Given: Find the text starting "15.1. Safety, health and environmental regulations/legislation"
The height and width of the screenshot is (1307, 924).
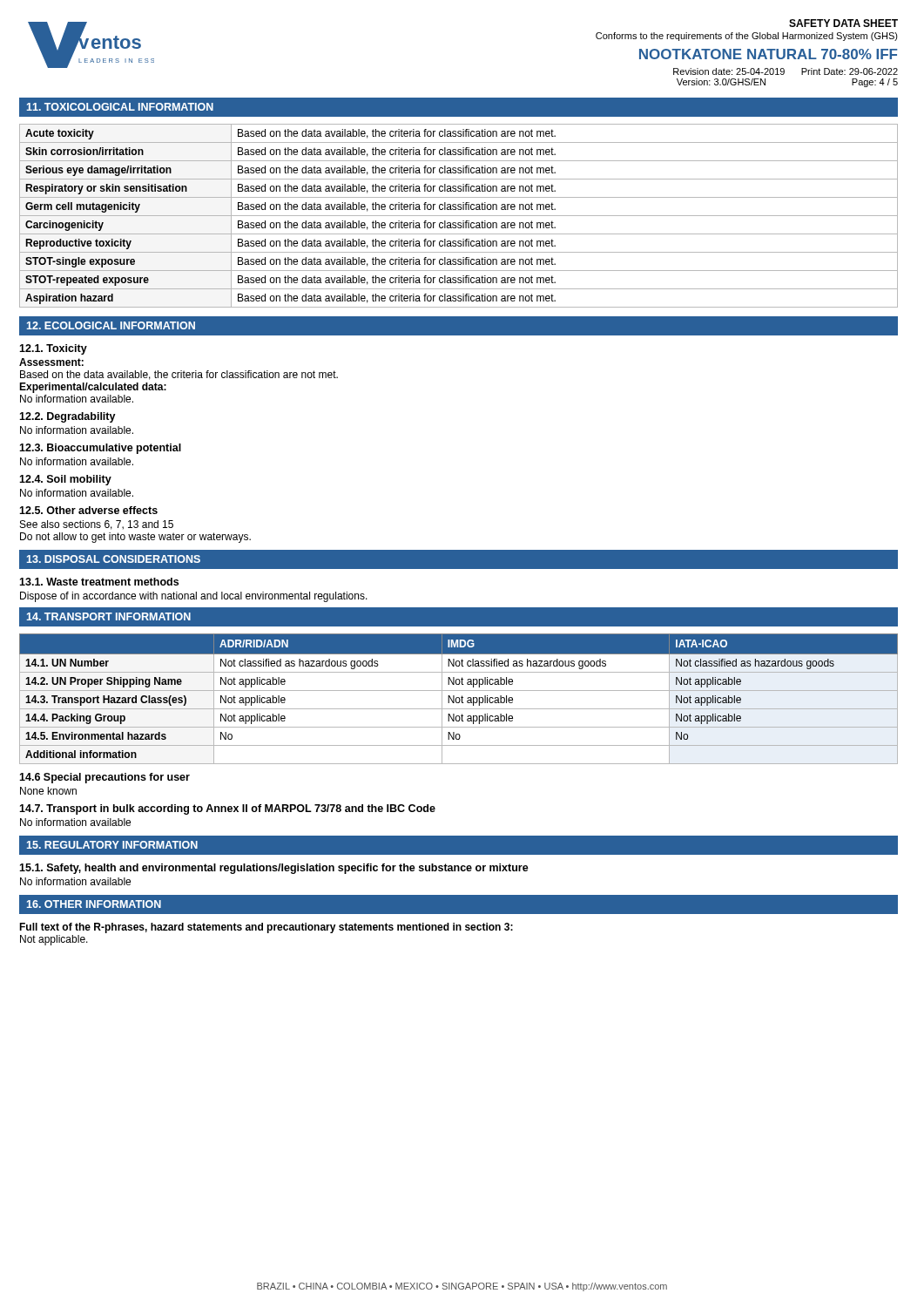Looking at the screenshot, I should tap(274, 868).
